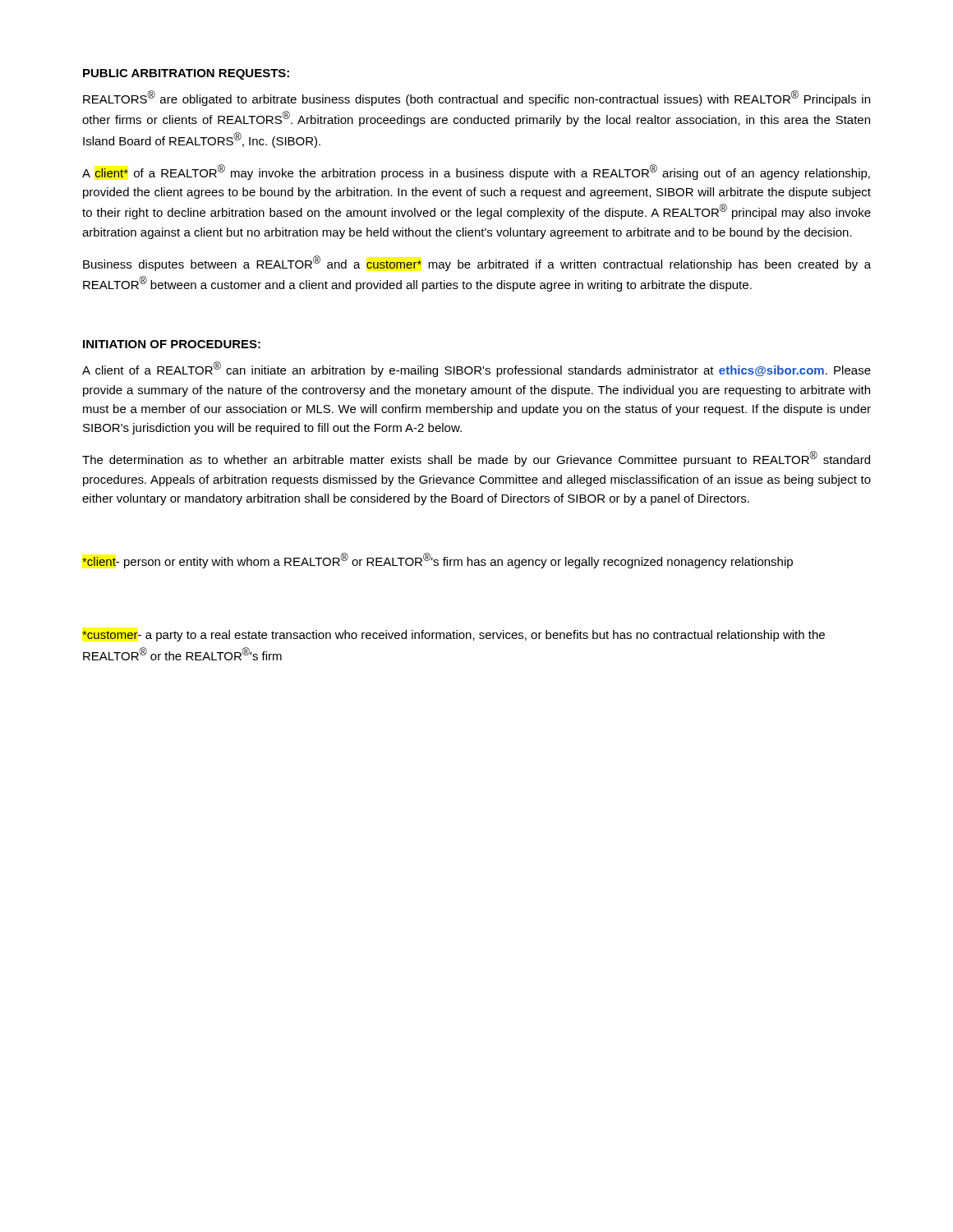This screenshot has width=953, height=1232.
Task: Click the passage that begins "A client* of a REALTOR® may"
Action: 476,201
